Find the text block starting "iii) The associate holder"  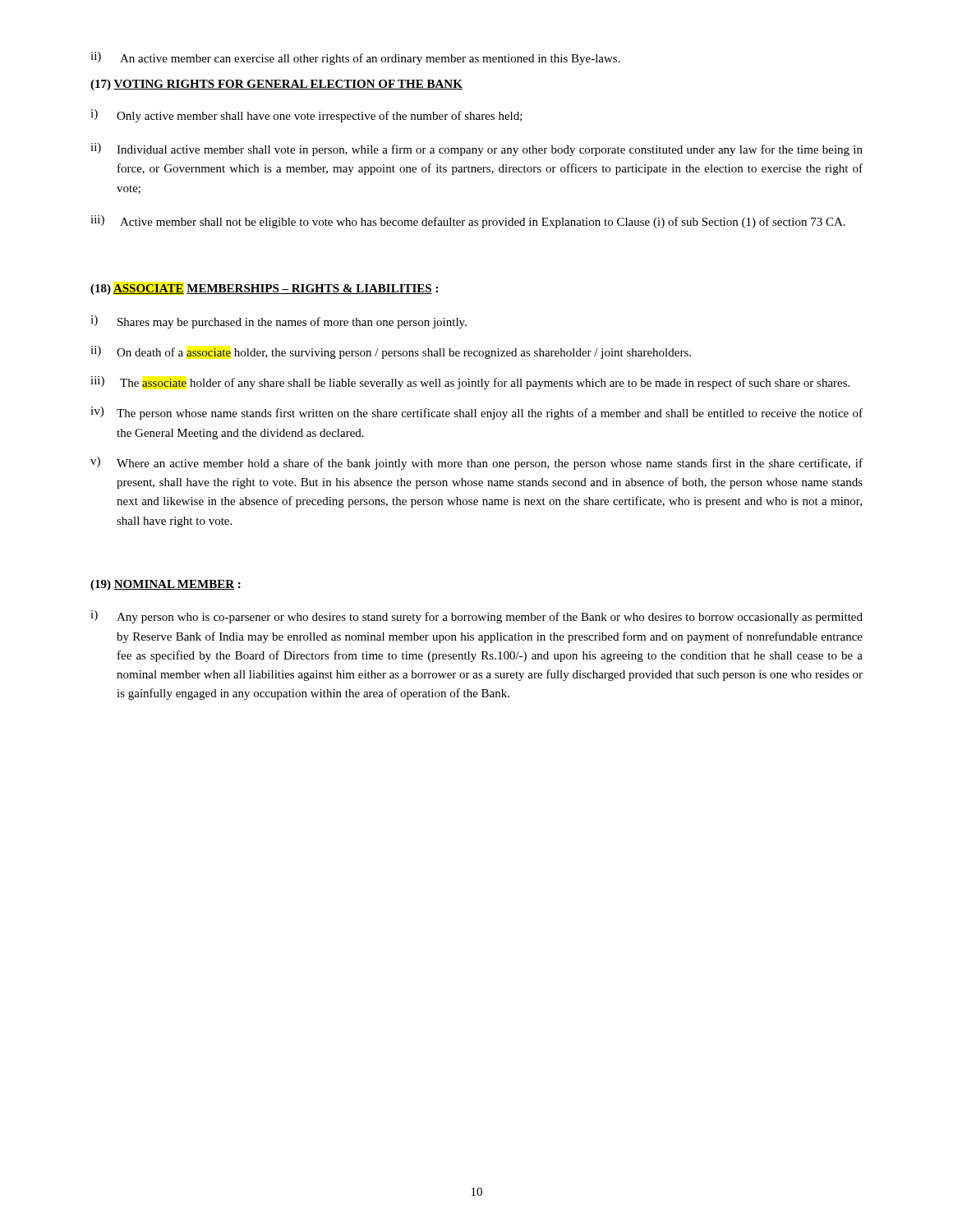[x=470, y=383]
